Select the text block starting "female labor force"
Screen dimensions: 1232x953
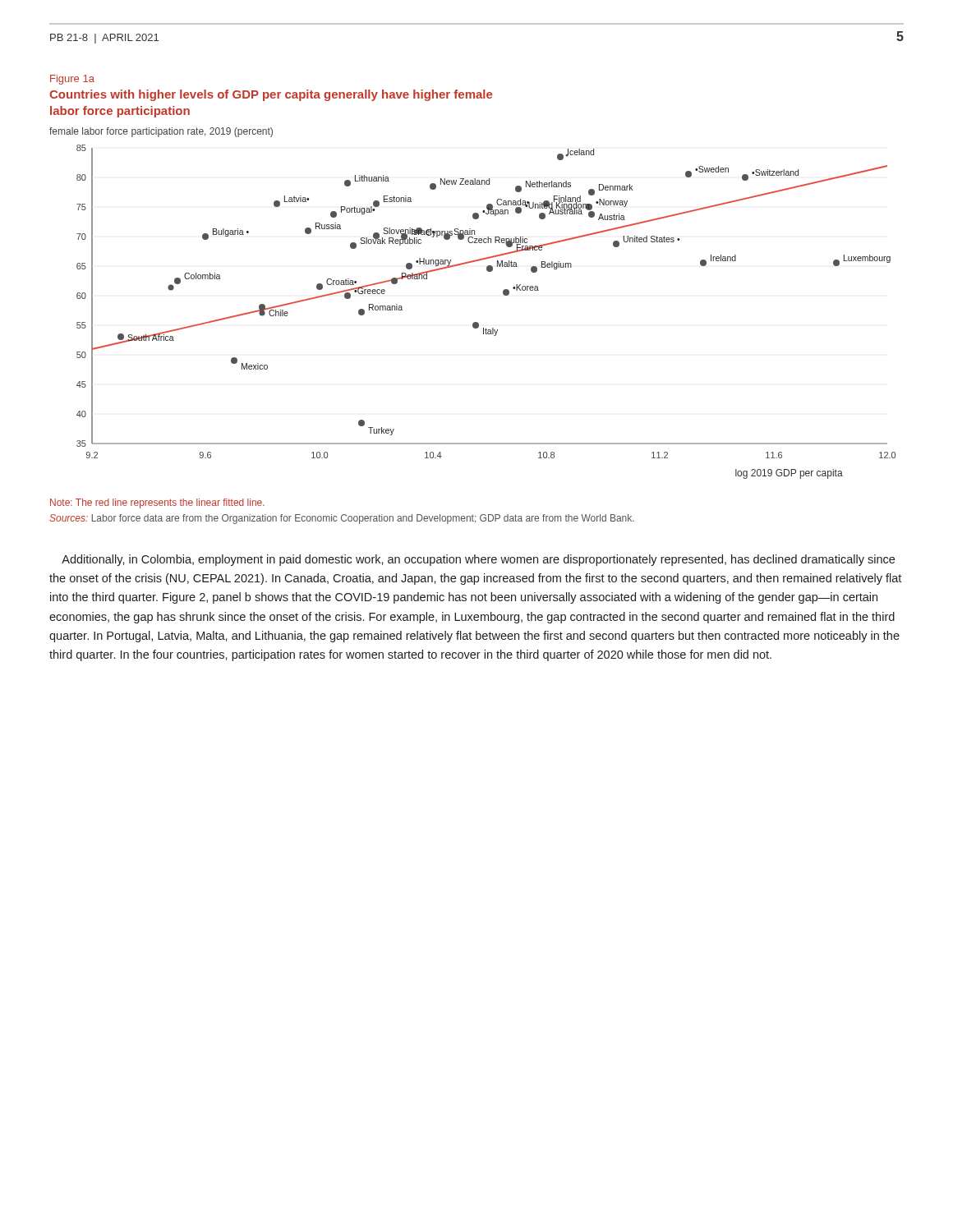click(161, 131)
